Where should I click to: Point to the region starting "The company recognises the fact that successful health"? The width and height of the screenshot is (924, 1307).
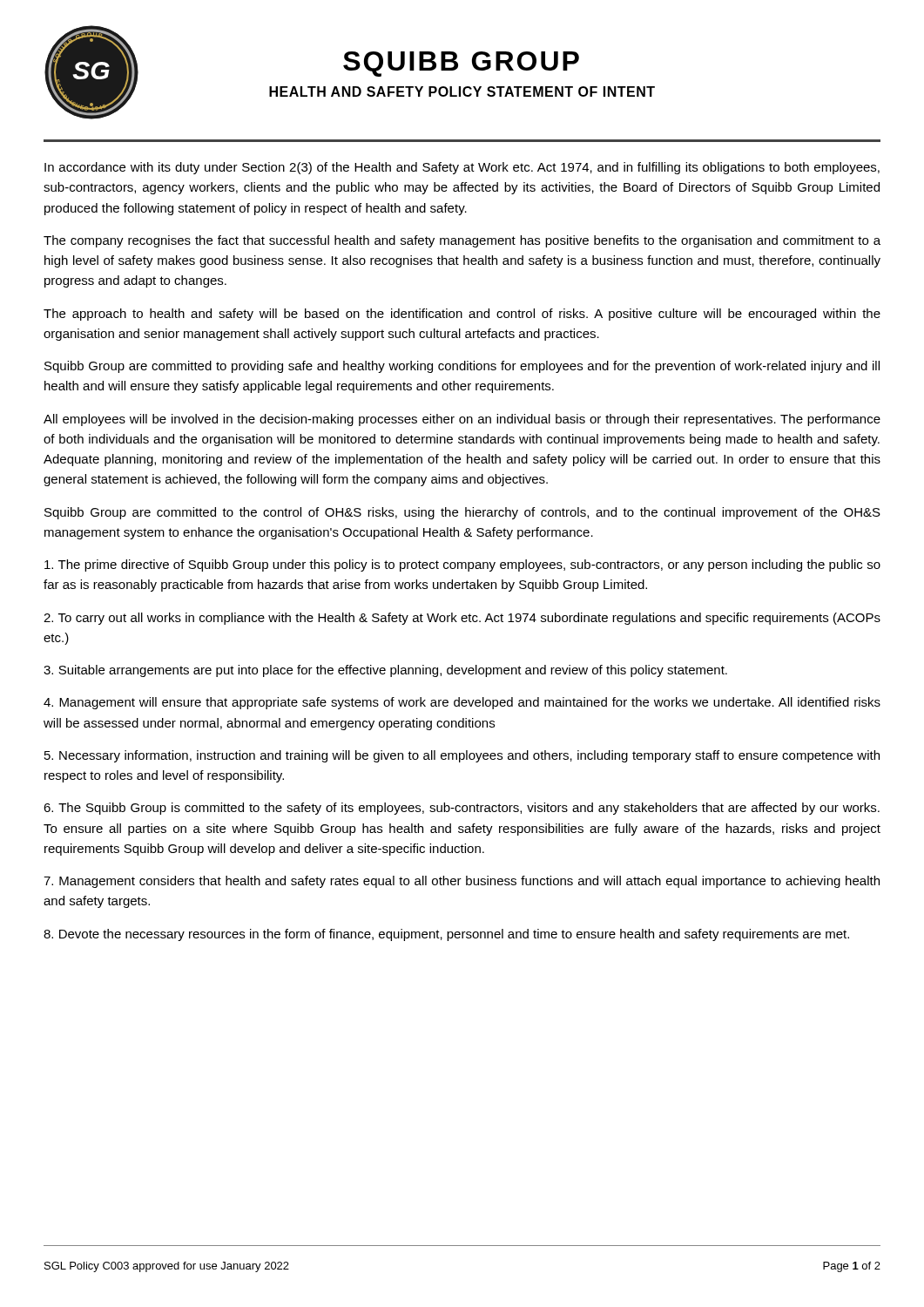click(x=462, y=260)
